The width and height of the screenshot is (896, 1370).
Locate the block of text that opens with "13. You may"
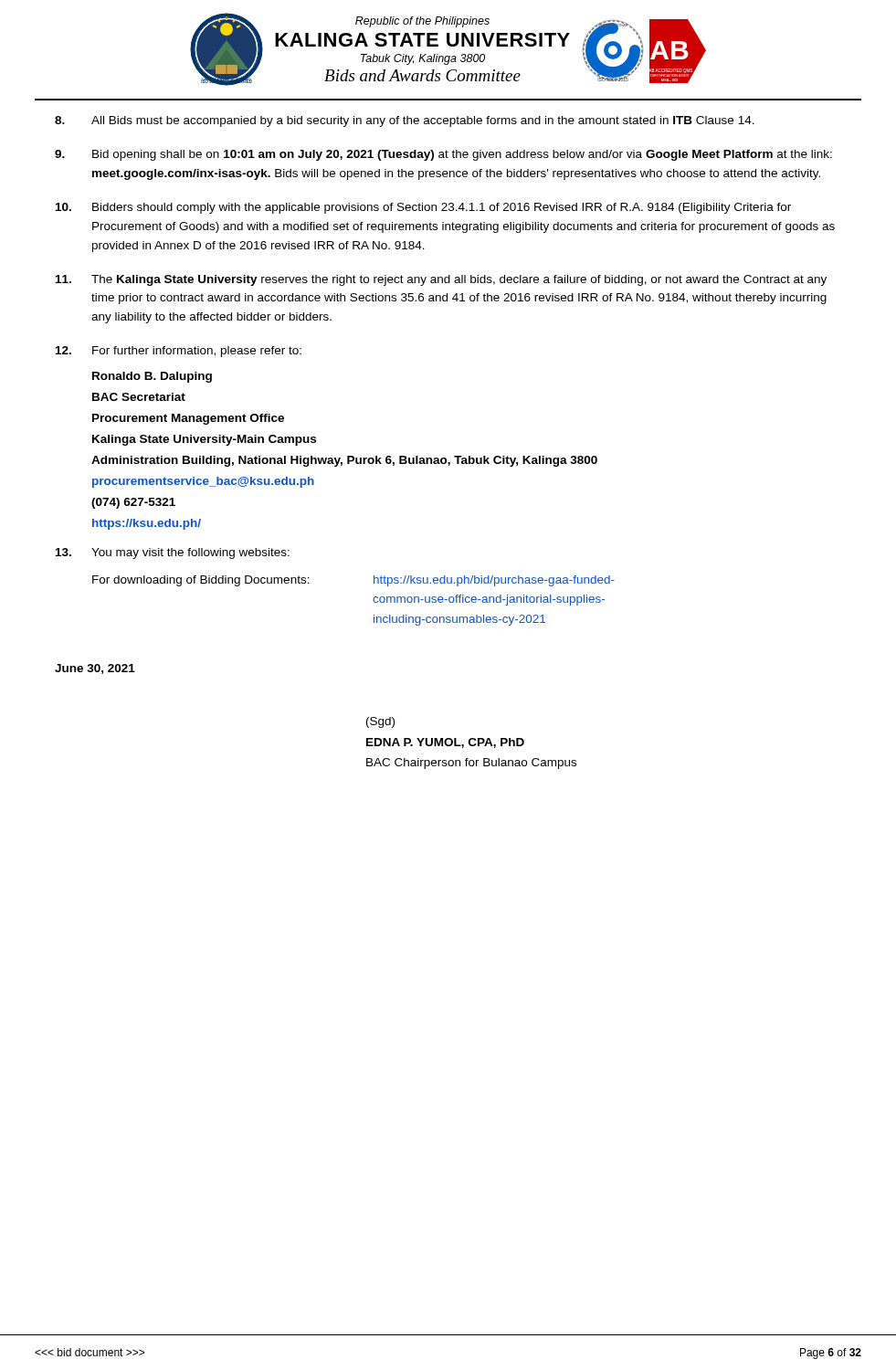tap(173, 553)
